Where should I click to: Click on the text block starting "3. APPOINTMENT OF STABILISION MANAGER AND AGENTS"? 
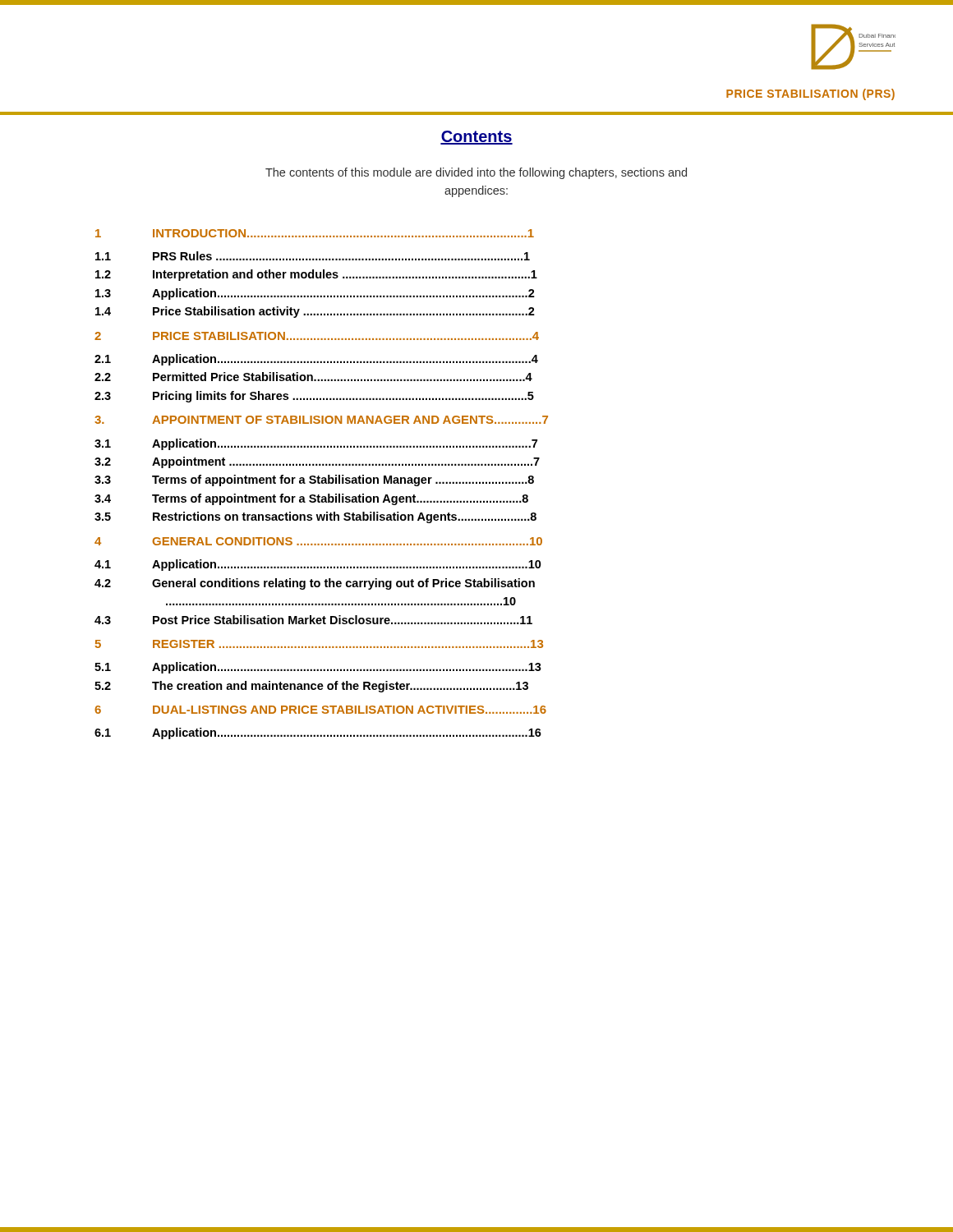(476, 420)
